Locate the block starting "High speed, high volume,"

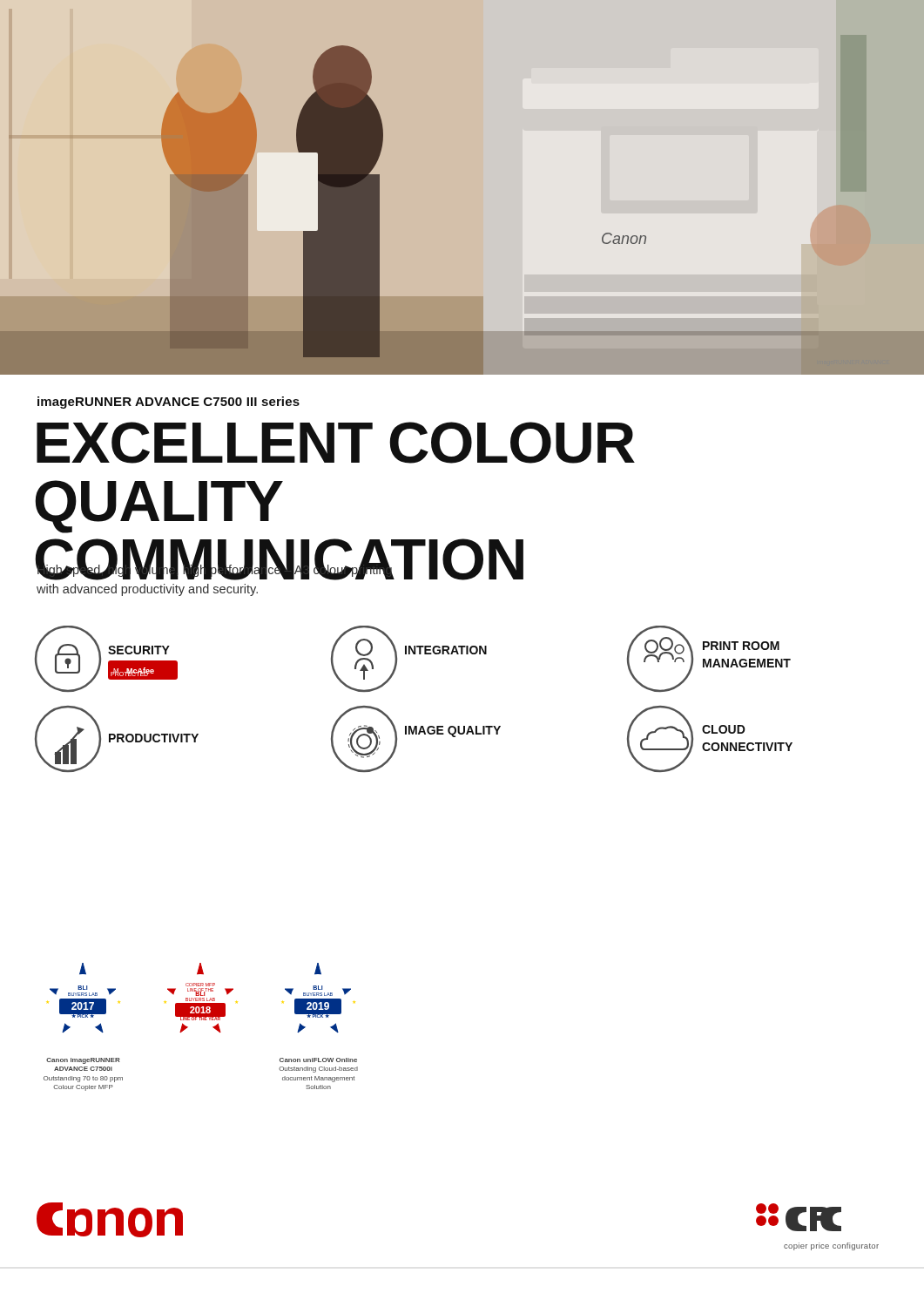215,579
